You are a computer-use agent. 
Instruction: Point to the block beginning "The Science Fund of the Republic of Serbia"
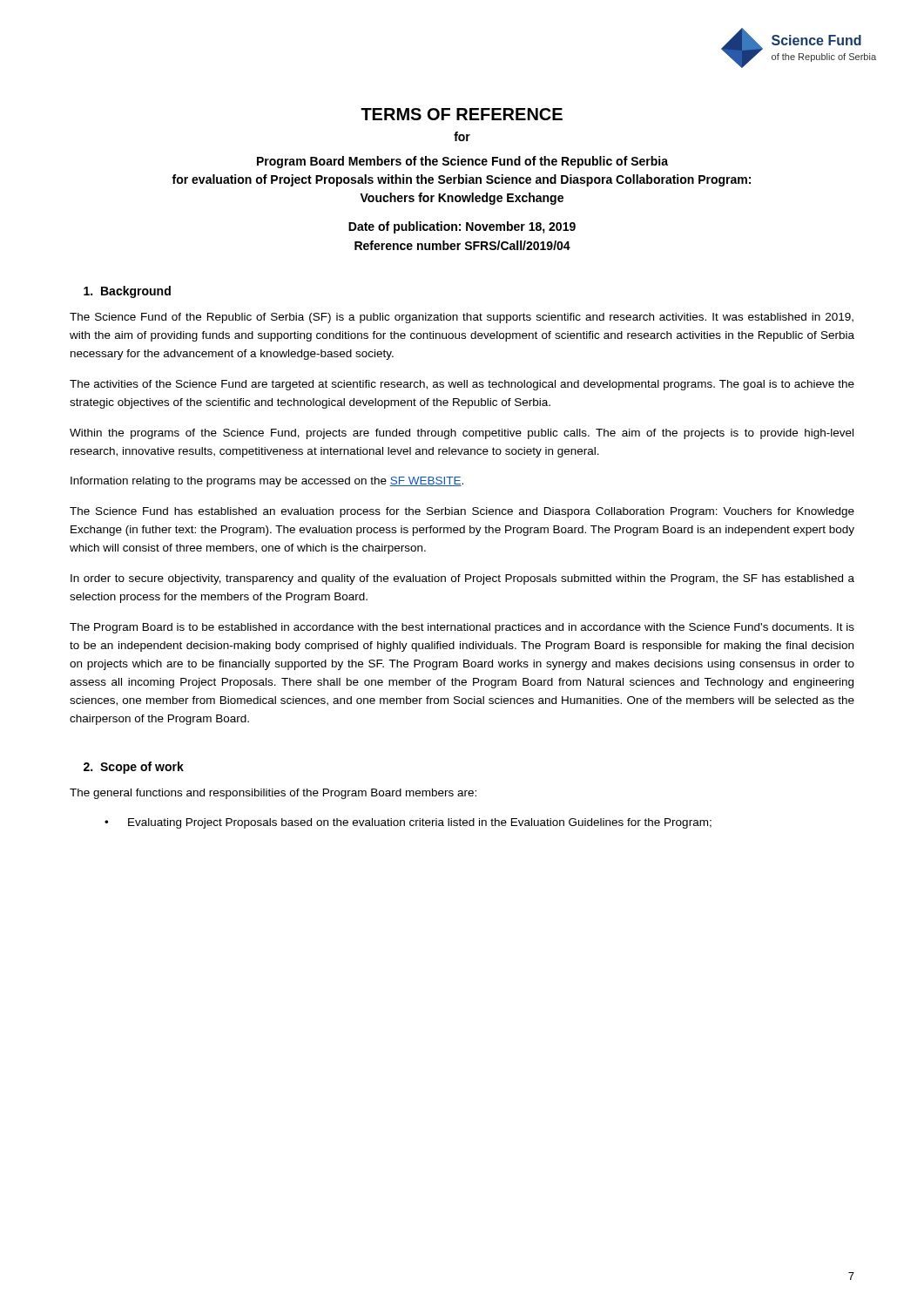tap(462, 335)
